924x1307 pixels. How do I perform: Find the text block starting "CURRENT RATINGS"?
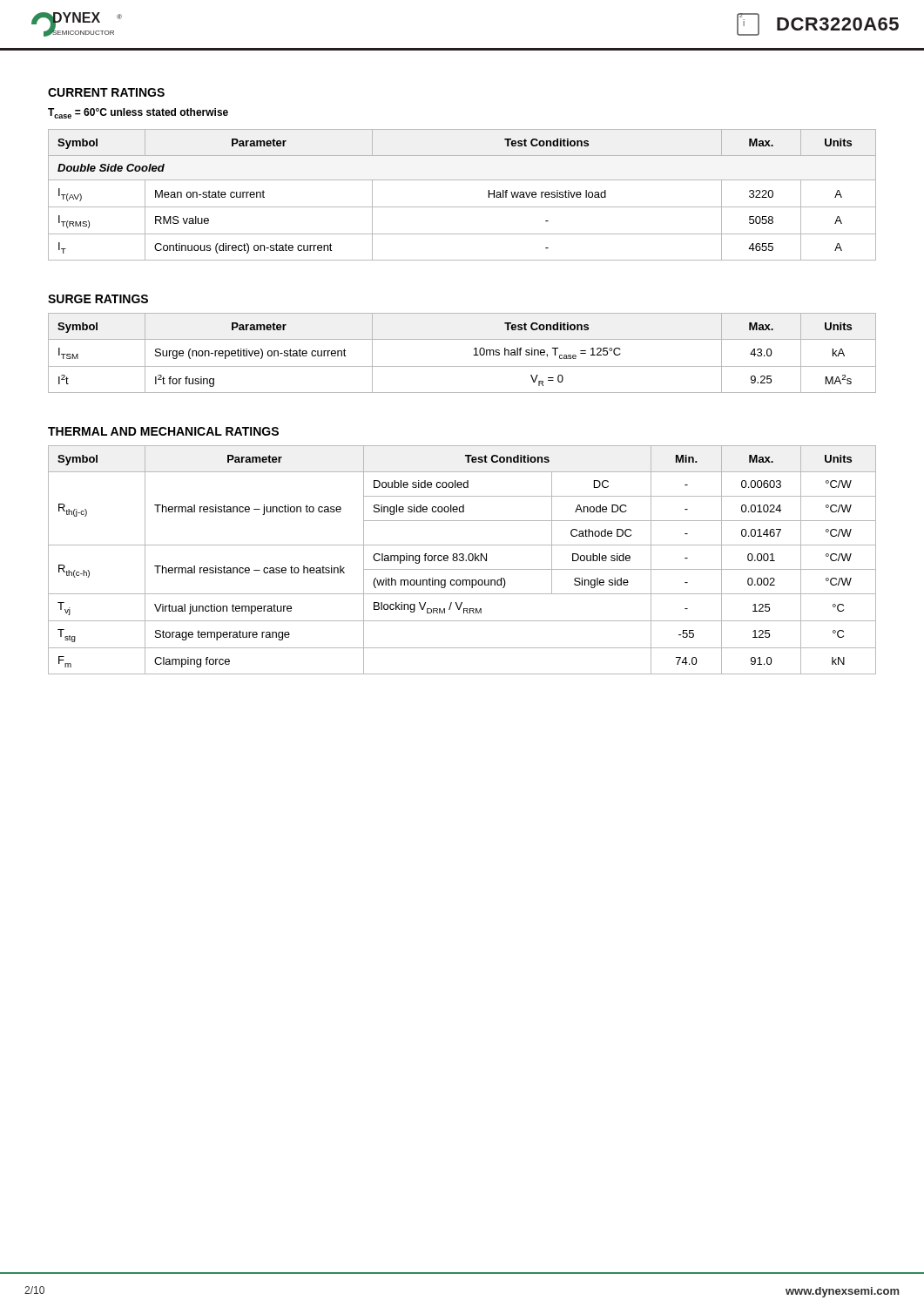coord(106,92)
